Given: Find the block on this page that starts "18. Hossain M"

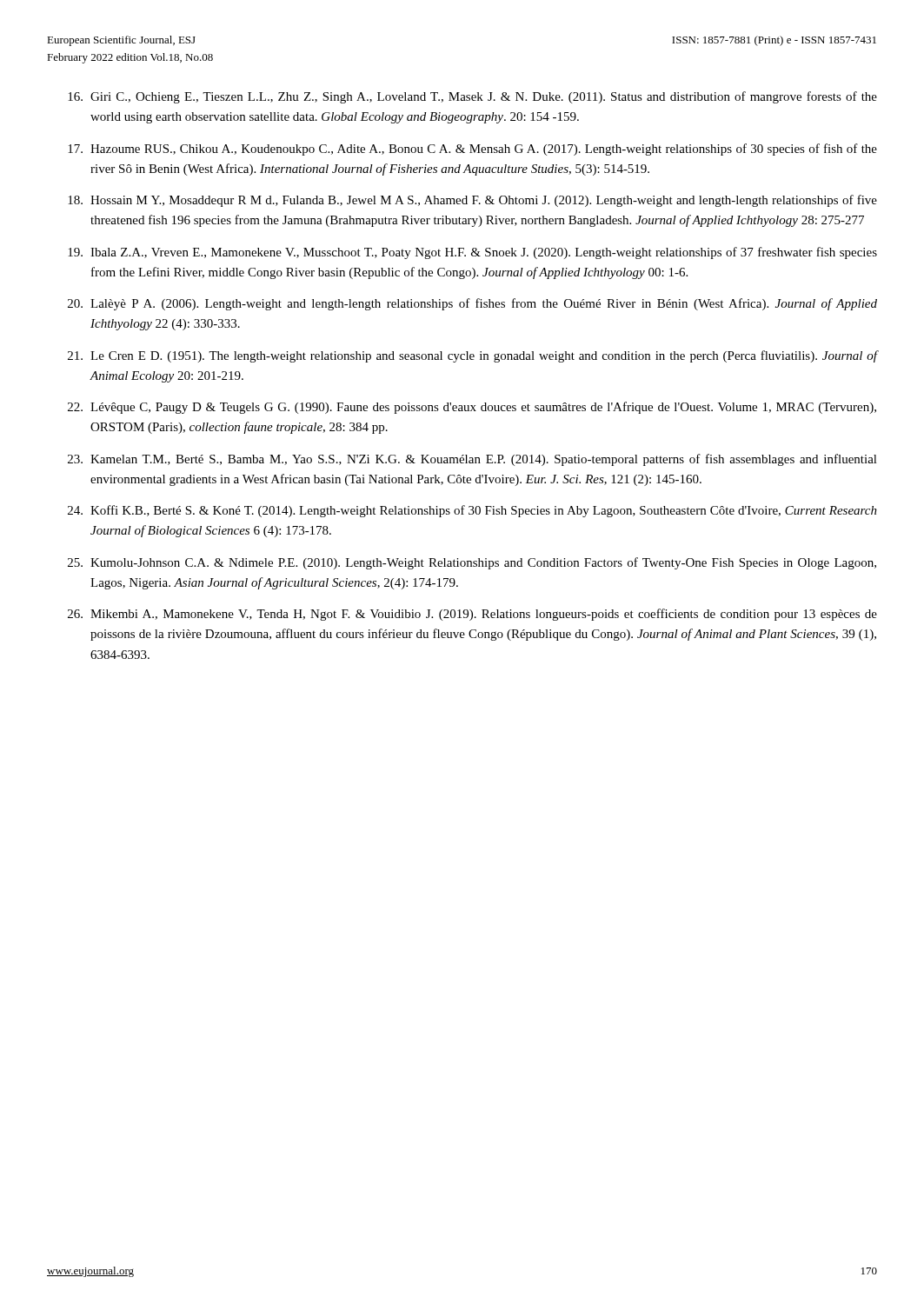Looking at the screenshot, I should (x=462, y=211).
